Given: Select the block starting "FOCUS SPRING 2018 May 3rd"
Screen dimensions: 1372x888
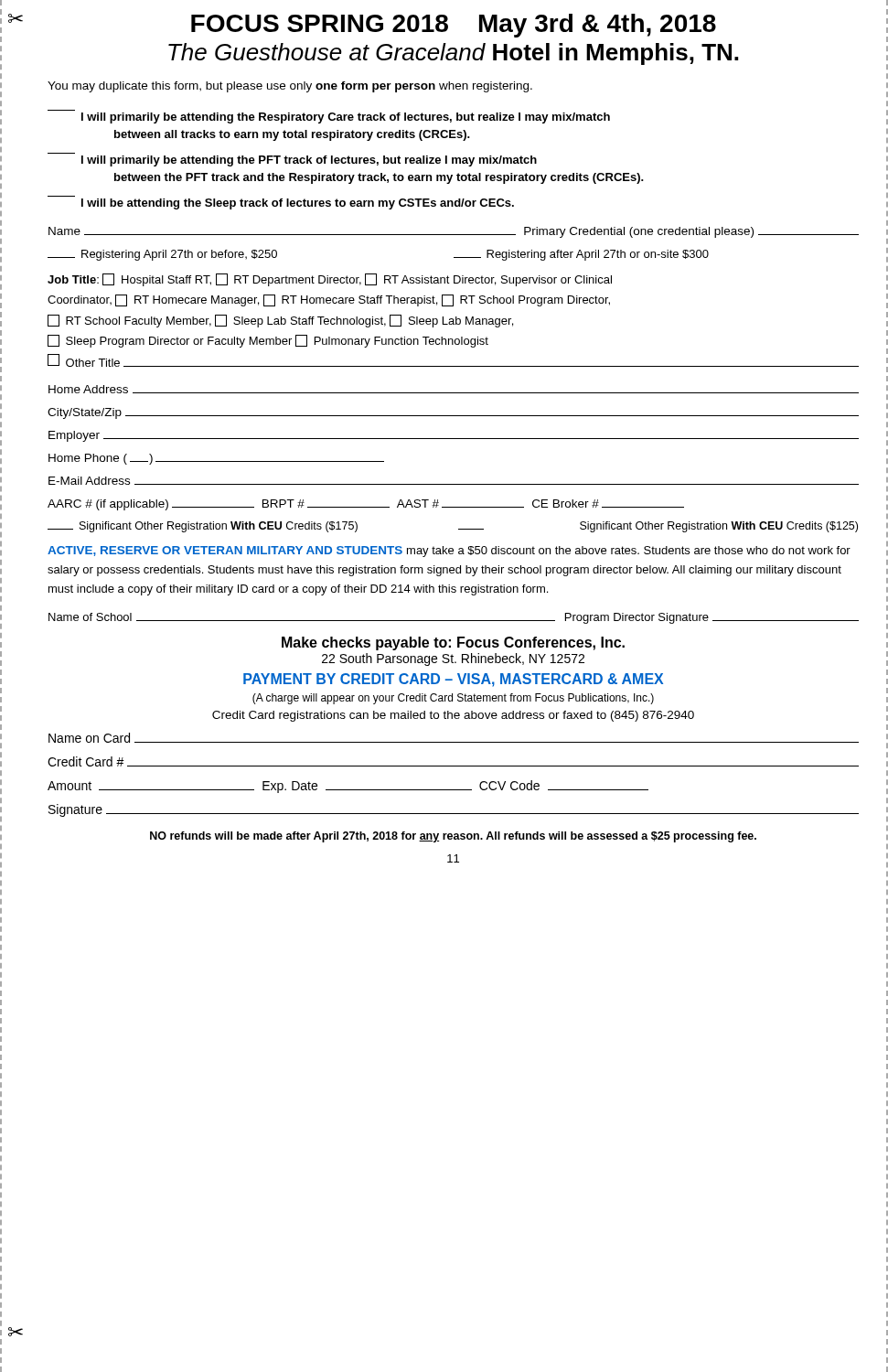Looking at the screenshot, I should point(453,38).
